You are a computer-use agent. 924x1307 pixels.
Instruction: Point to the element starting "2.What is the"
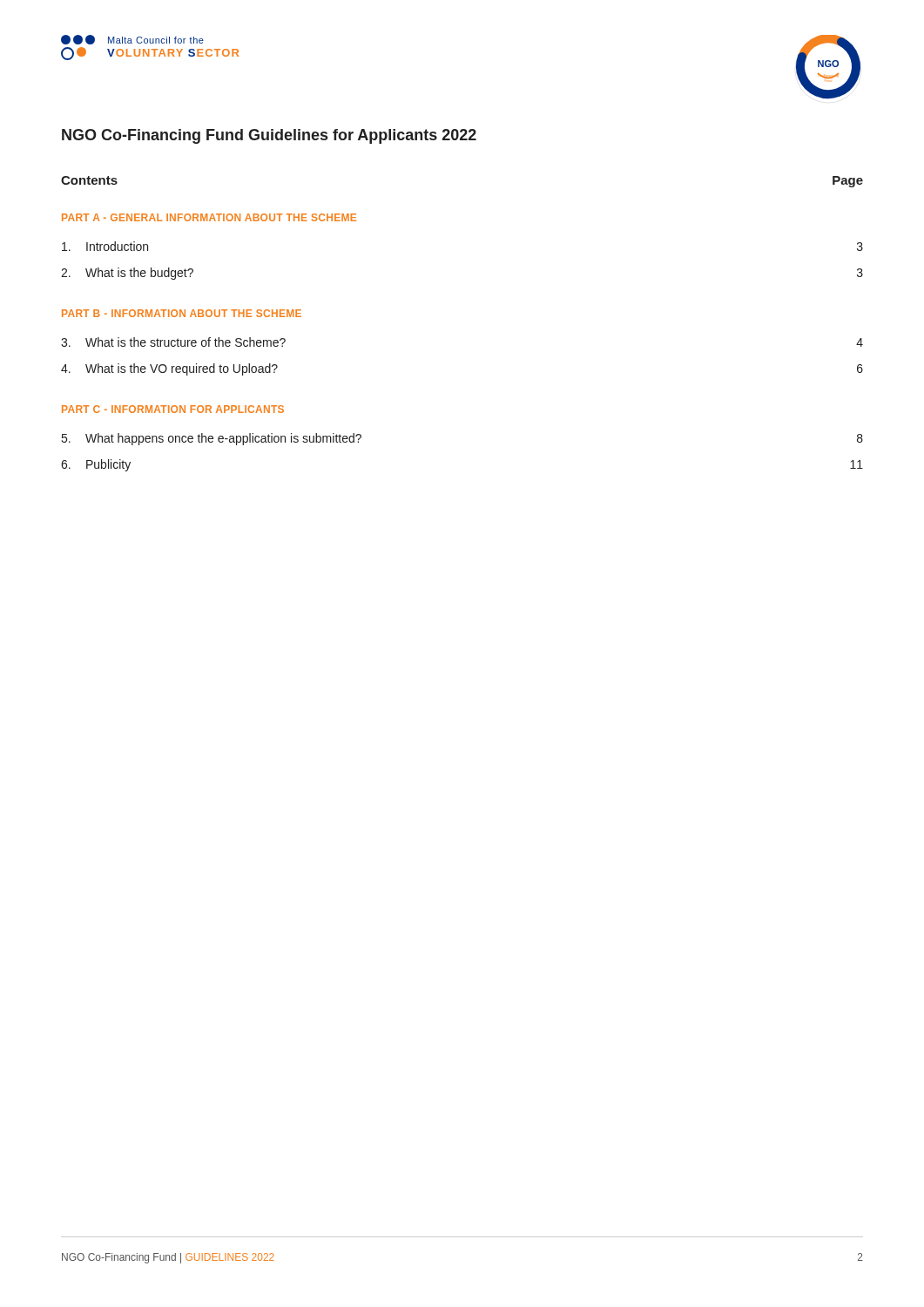(x=143, y=273)
